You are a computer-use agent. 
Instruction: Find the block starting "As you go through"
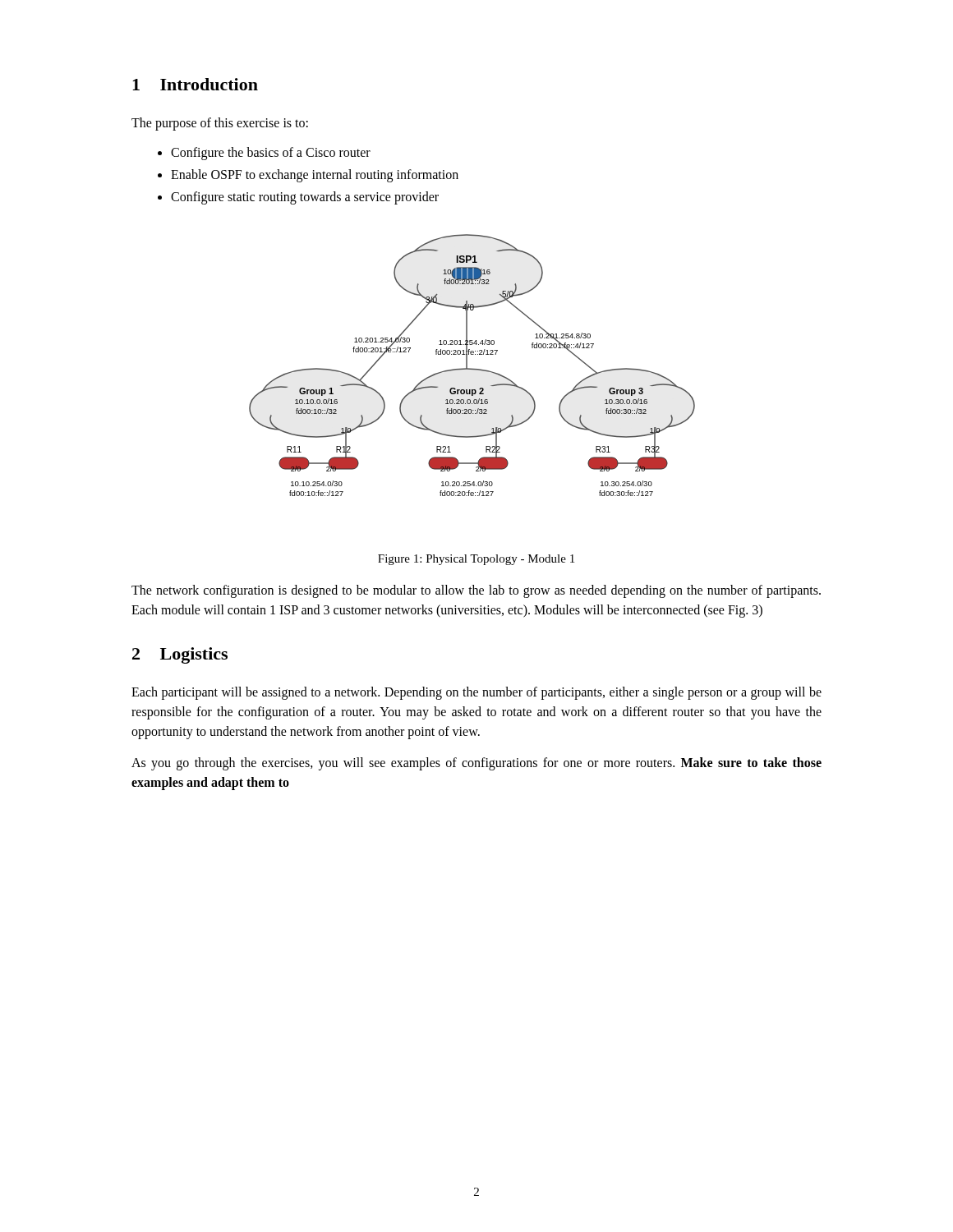point(476,772)
